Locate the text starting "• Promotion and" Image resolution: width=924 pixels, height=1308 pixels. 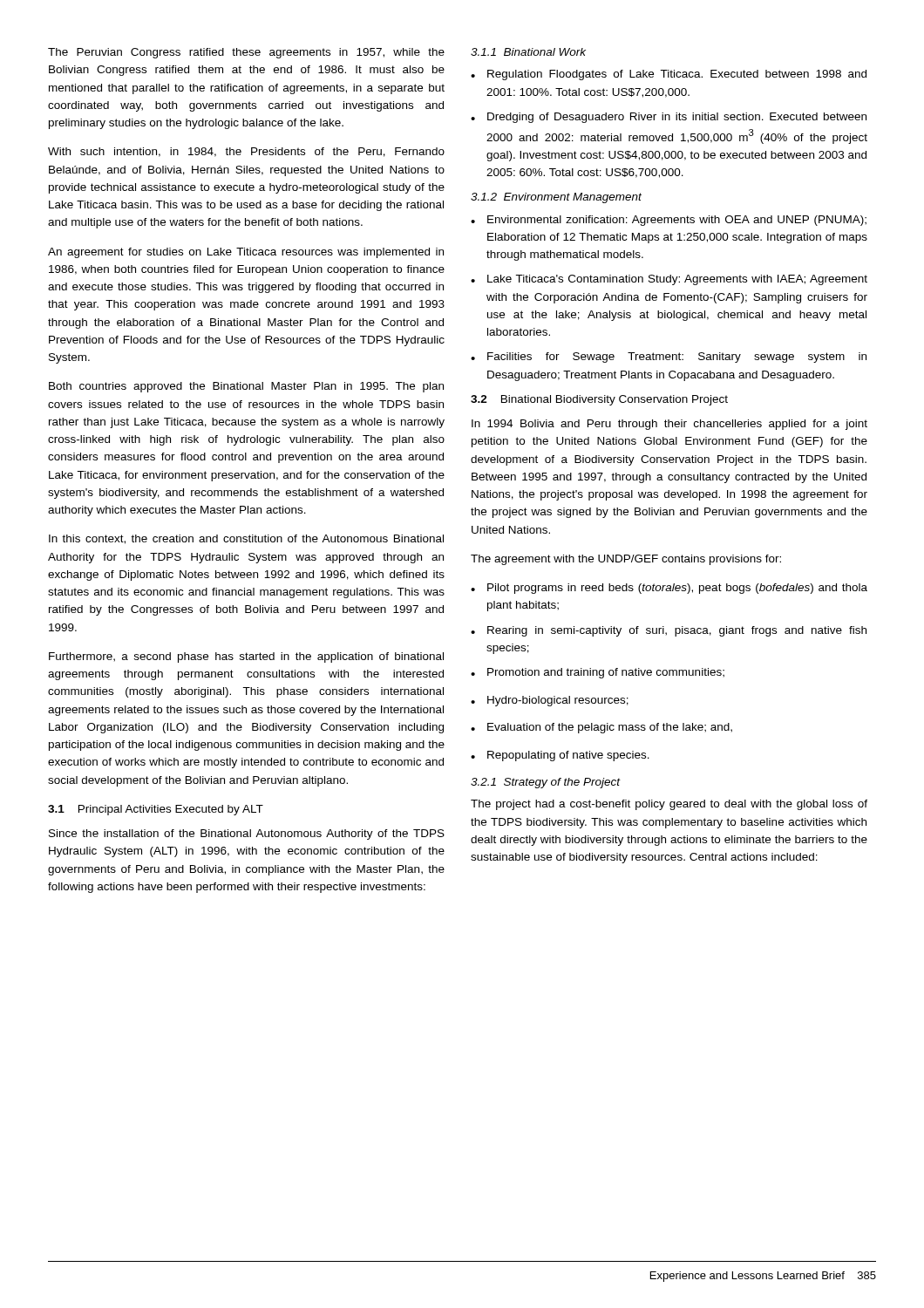[x=669, y=674]
